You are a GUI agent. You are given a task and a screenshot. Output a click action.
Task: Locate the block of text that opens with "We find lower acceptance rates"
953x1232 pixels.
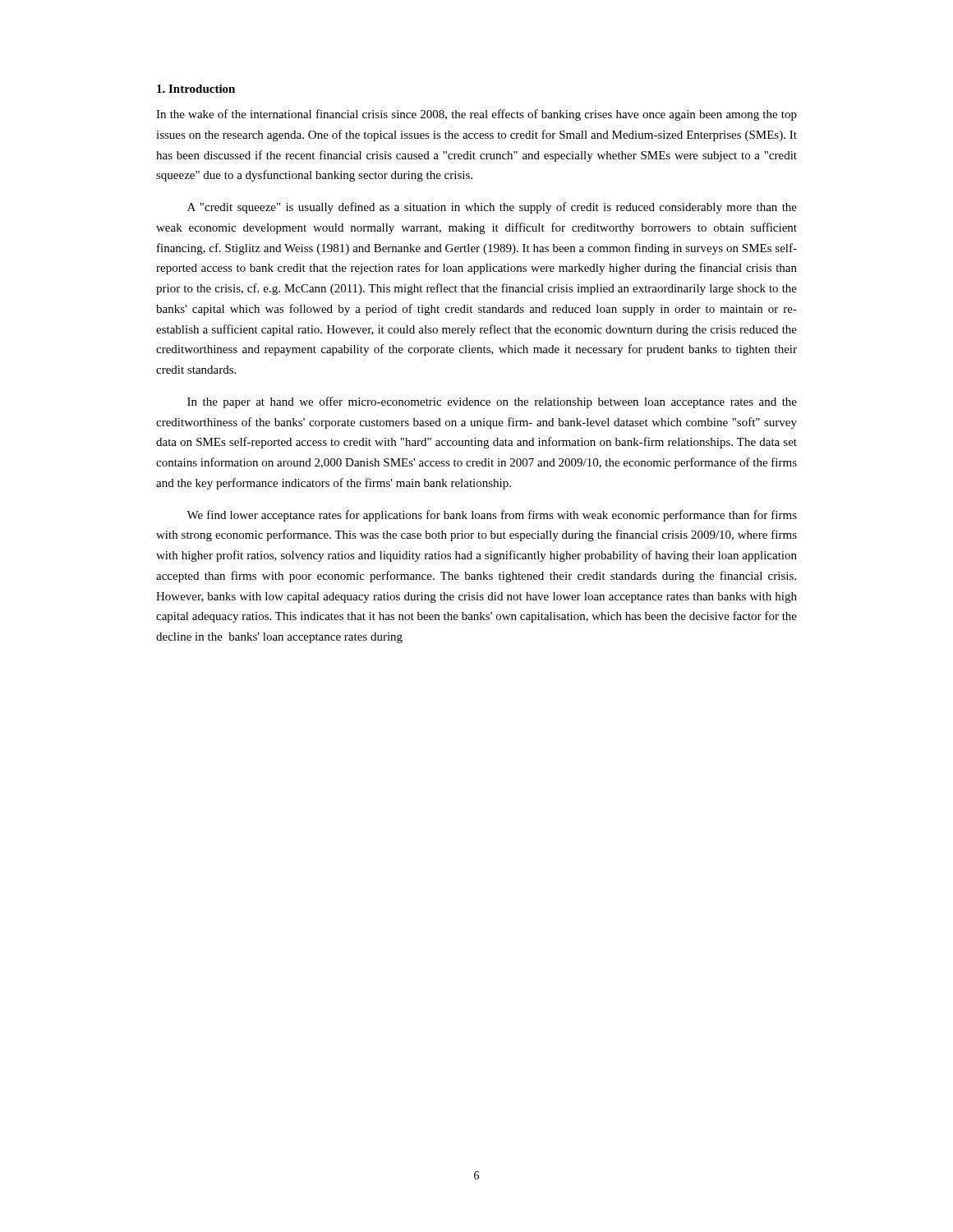(x=476, y=576)
